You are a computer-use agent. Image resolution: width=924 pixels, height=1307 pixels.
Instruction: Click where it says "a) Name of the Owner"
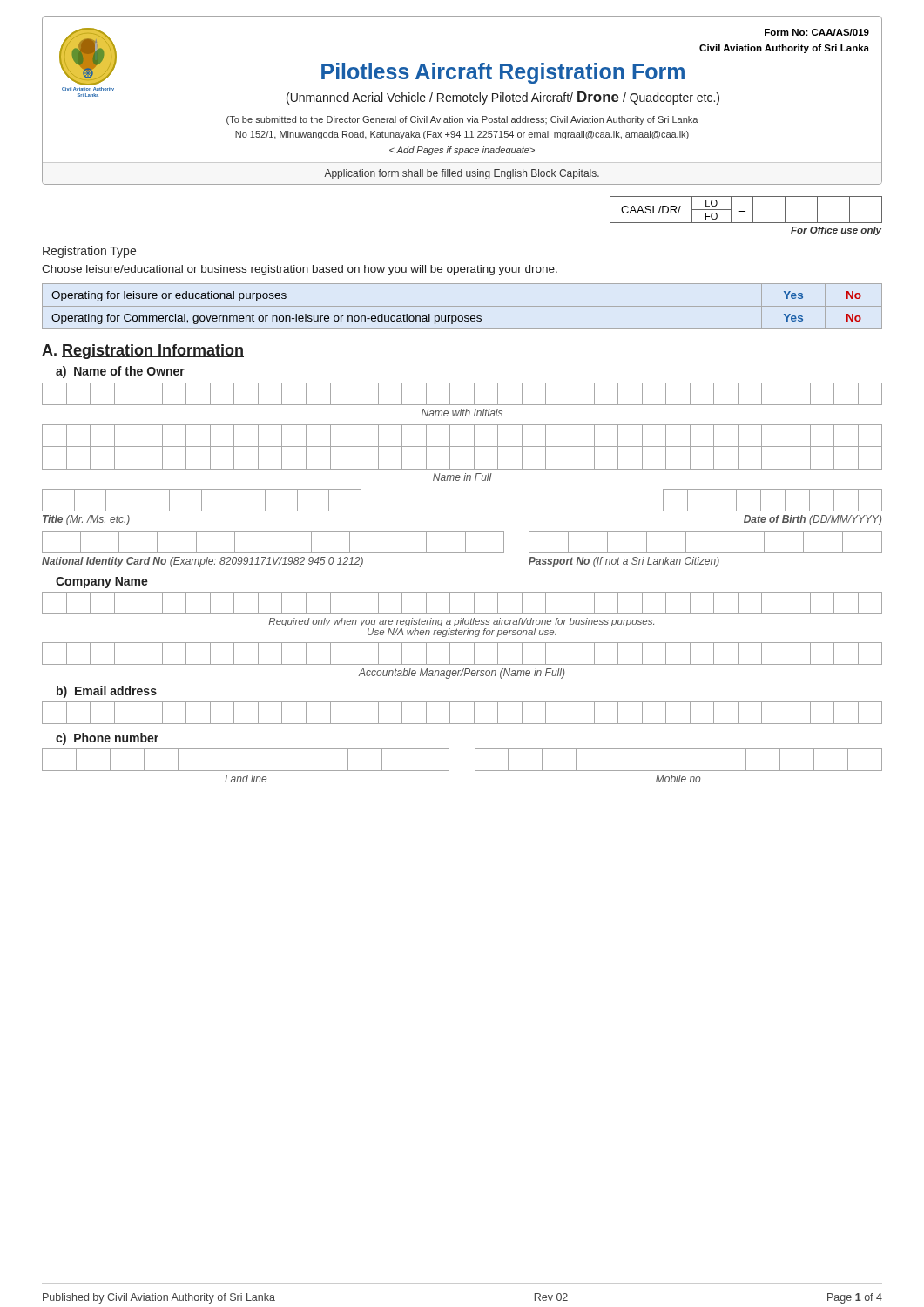120,372
